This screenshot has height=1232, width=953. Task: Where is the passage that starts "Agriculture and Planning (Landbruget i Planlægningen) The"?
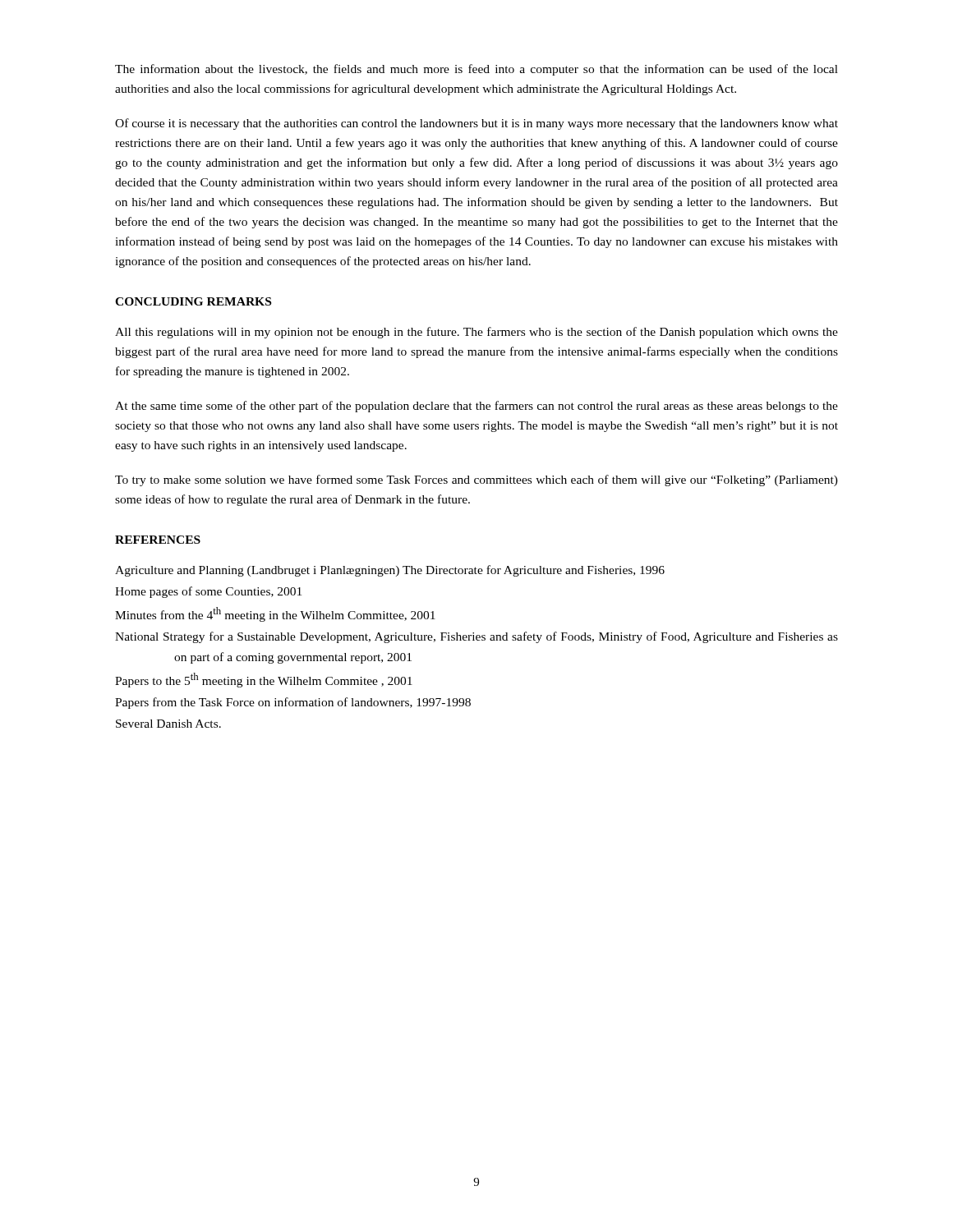click(390, 570)
